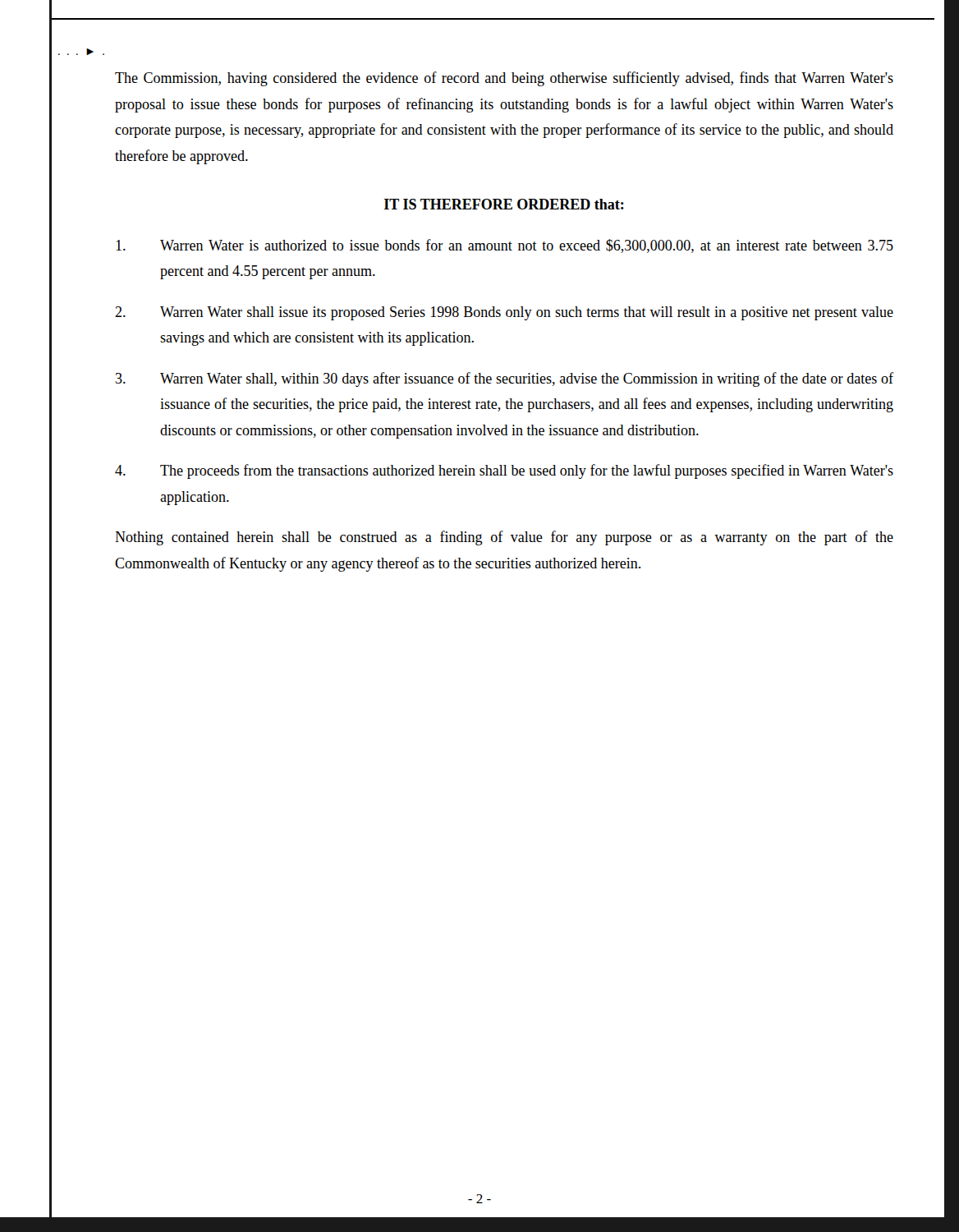Click on the list item containing "Warren Water is authorized to issue"
This screenshot has width=959, height=1232.
point(504,259)
